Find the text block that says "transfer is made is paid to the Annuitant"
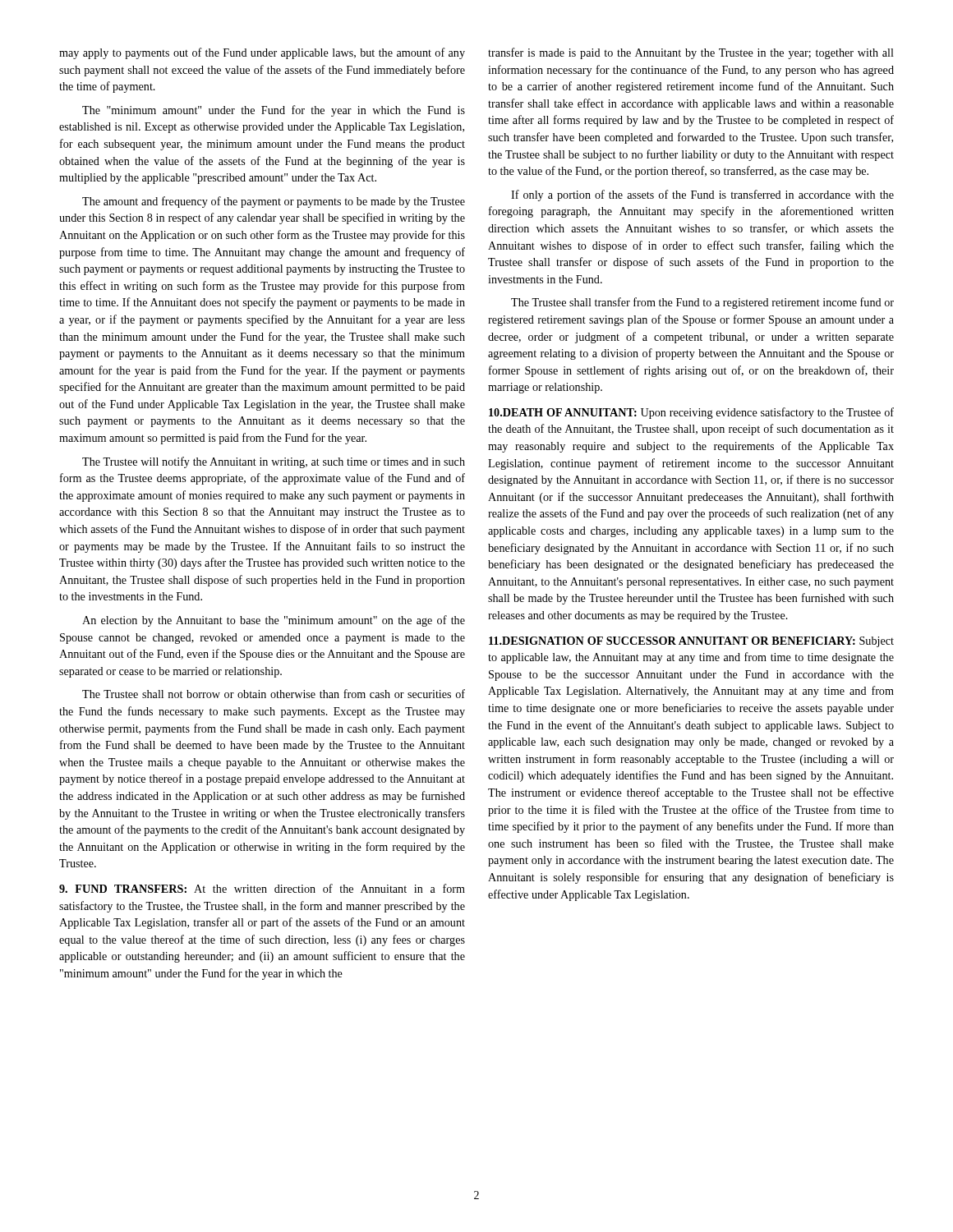Image resolution: width=953 pixels, height=1232 pixels. coord(691,220)
